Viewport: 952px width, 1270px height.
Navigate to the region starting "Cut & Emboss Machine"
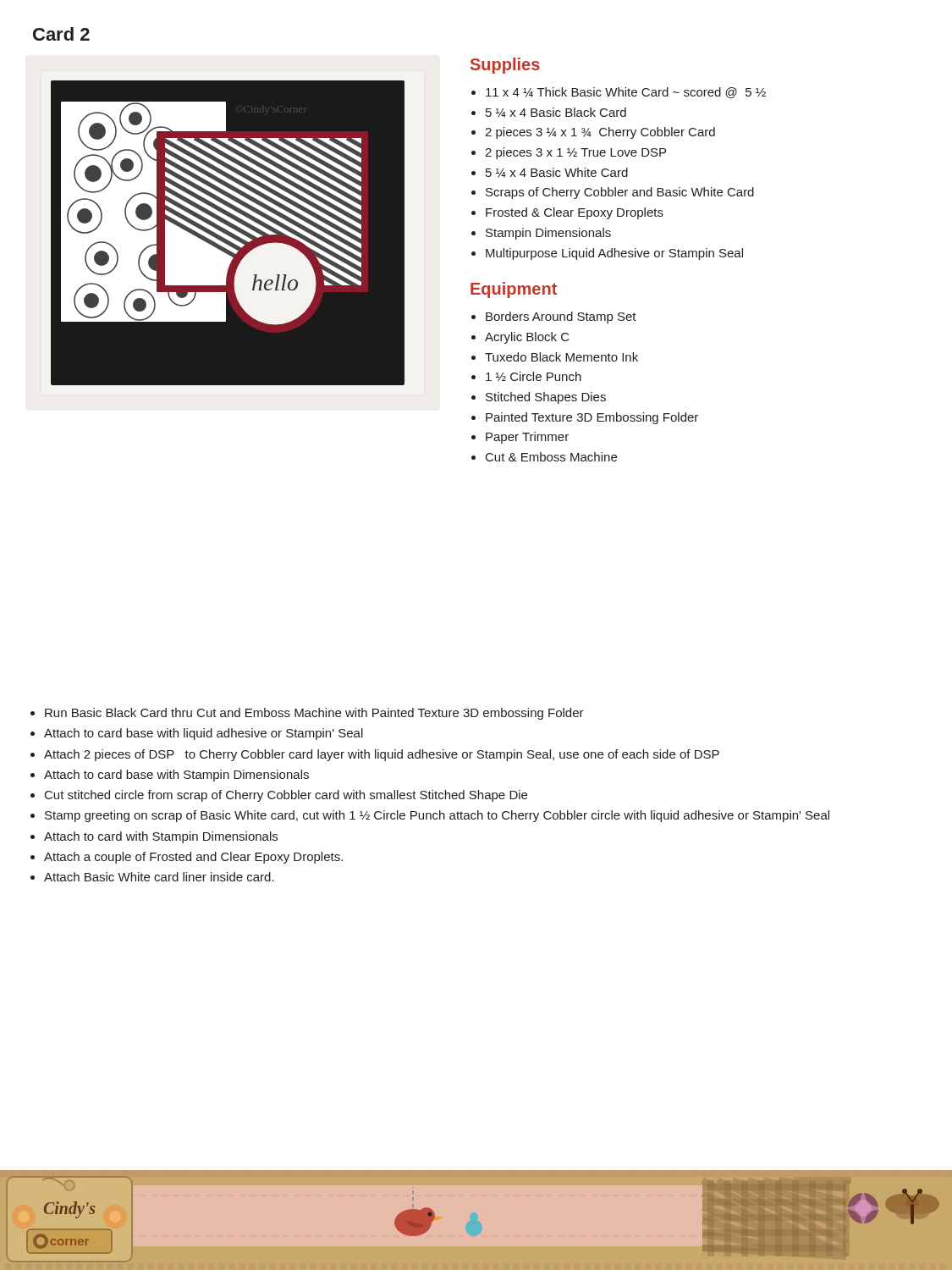click(551, 457)
